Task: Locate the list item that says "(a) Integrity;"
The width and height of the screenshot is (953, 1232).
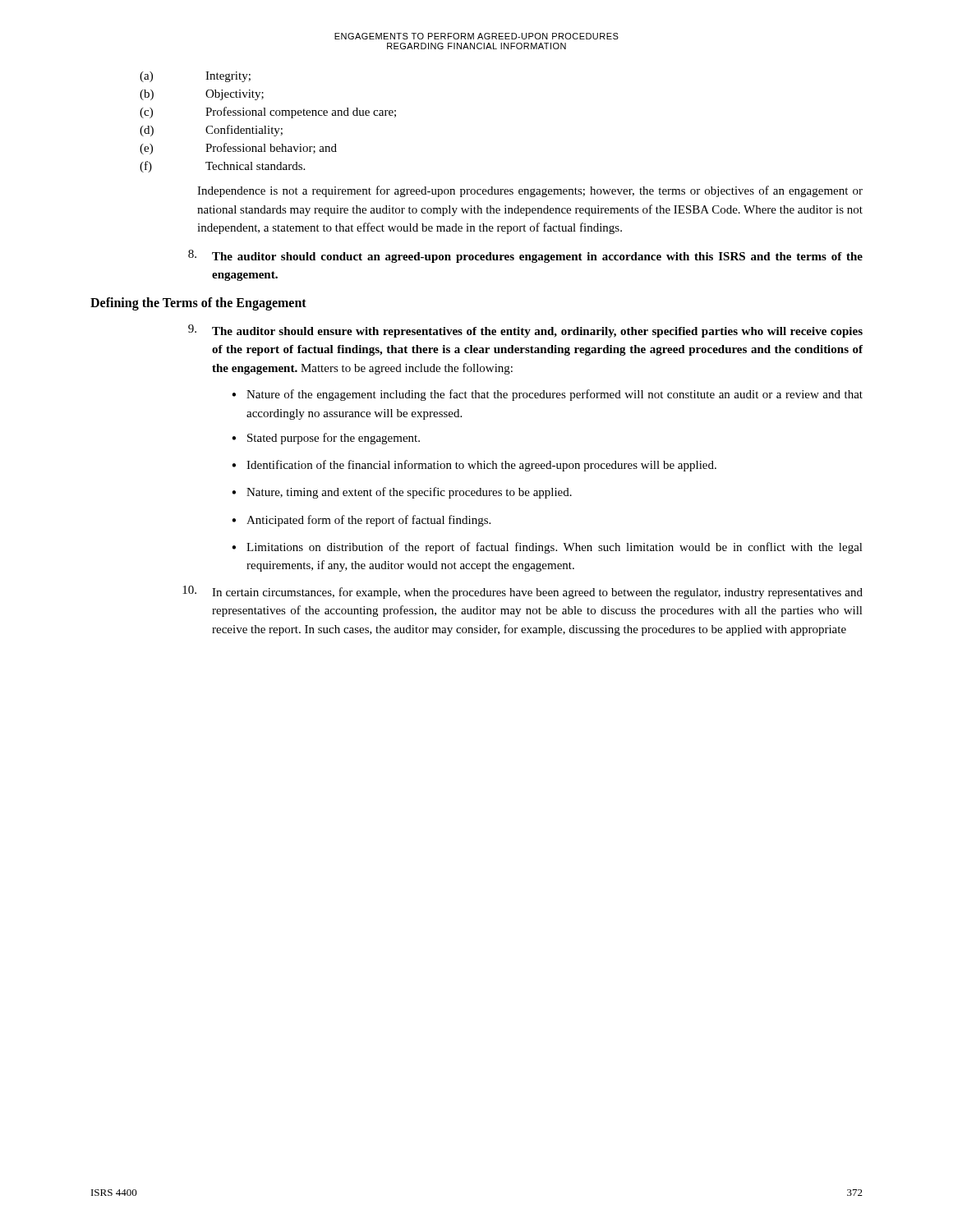Action: [146, 77]
